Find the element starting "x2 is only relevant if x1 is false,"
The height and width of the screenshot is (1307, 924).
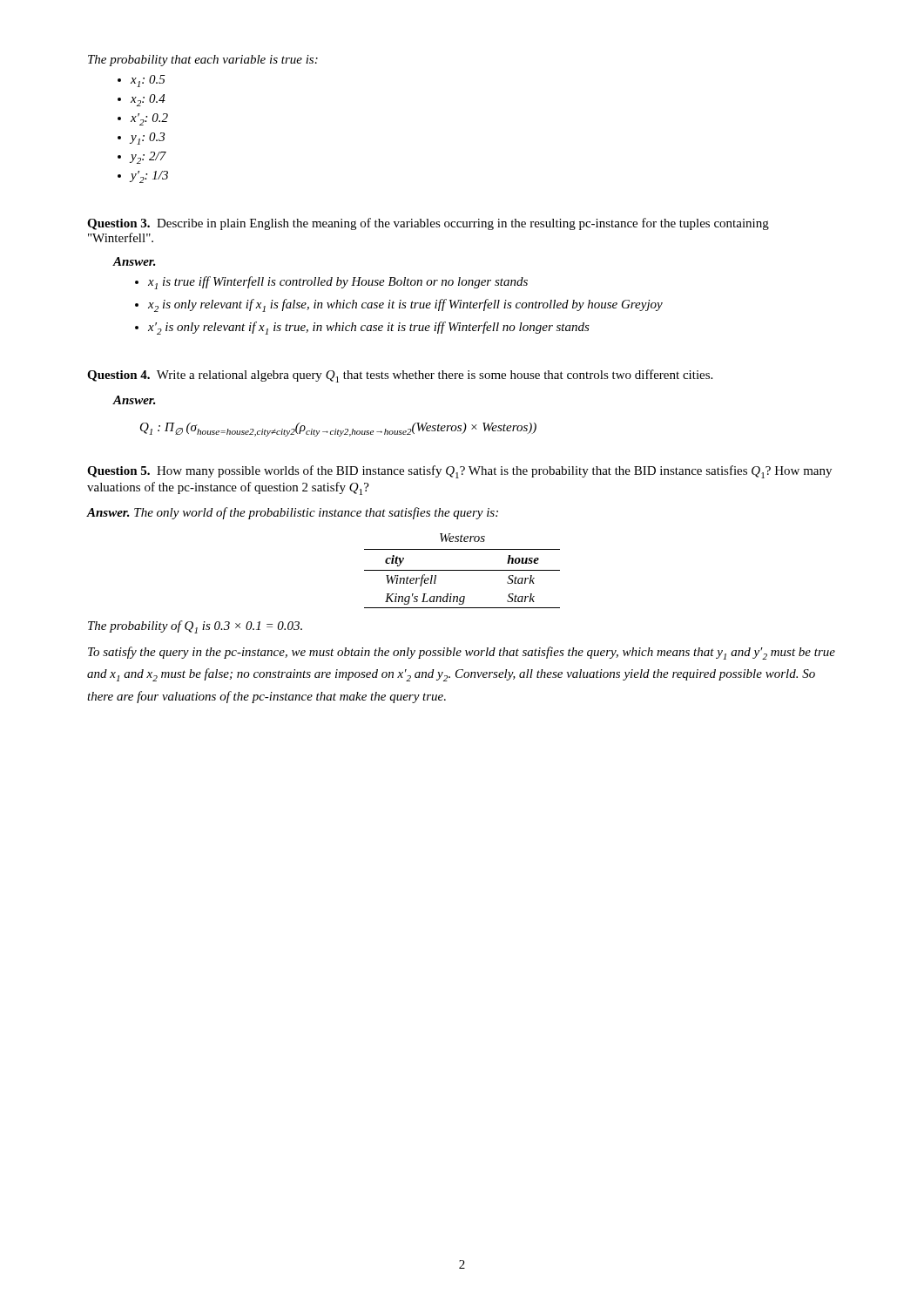pos(405,305)
